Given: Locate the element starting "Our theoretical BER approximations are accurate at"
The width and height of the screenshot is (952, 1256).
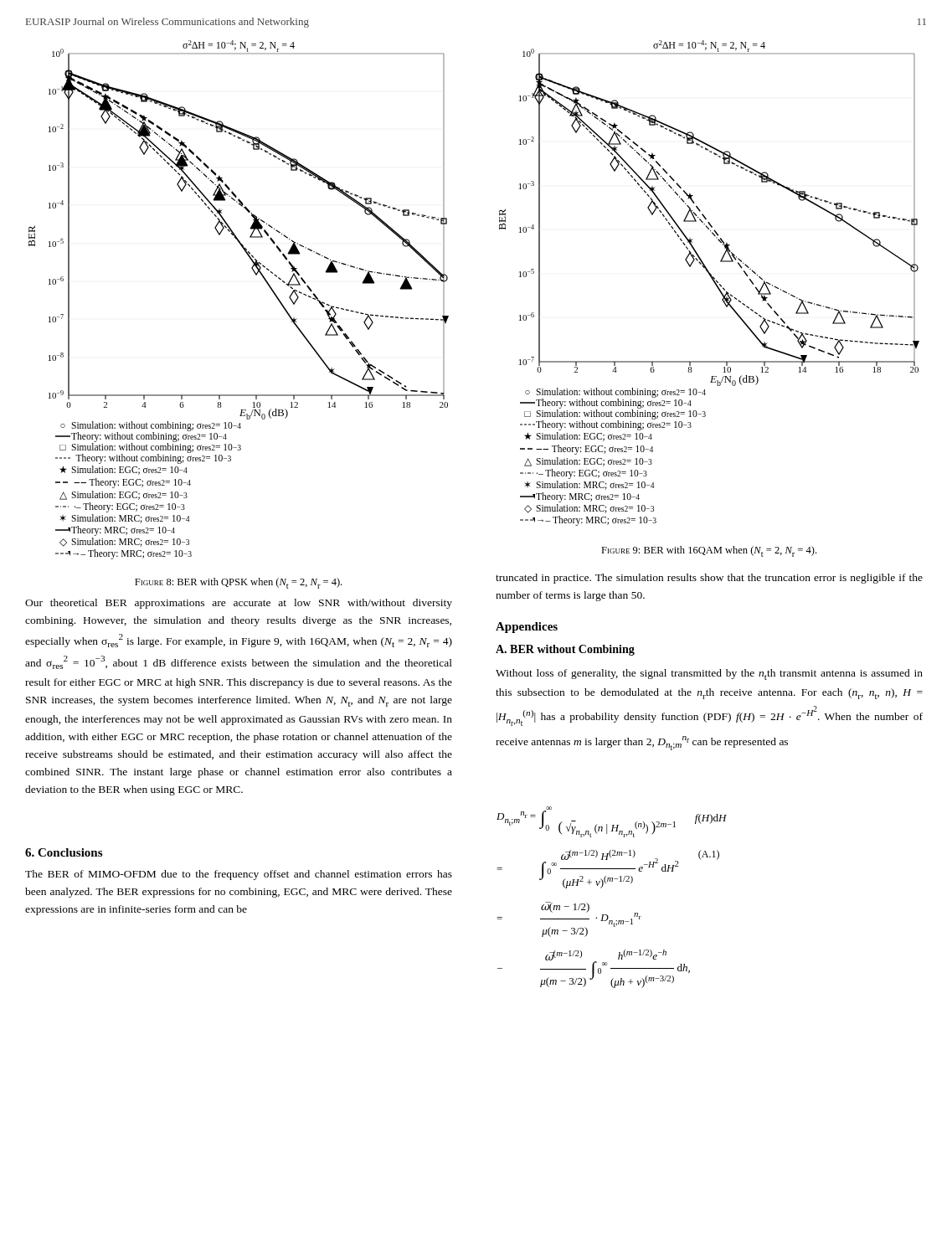Looking at the screenshot, I should coord(239,696).
